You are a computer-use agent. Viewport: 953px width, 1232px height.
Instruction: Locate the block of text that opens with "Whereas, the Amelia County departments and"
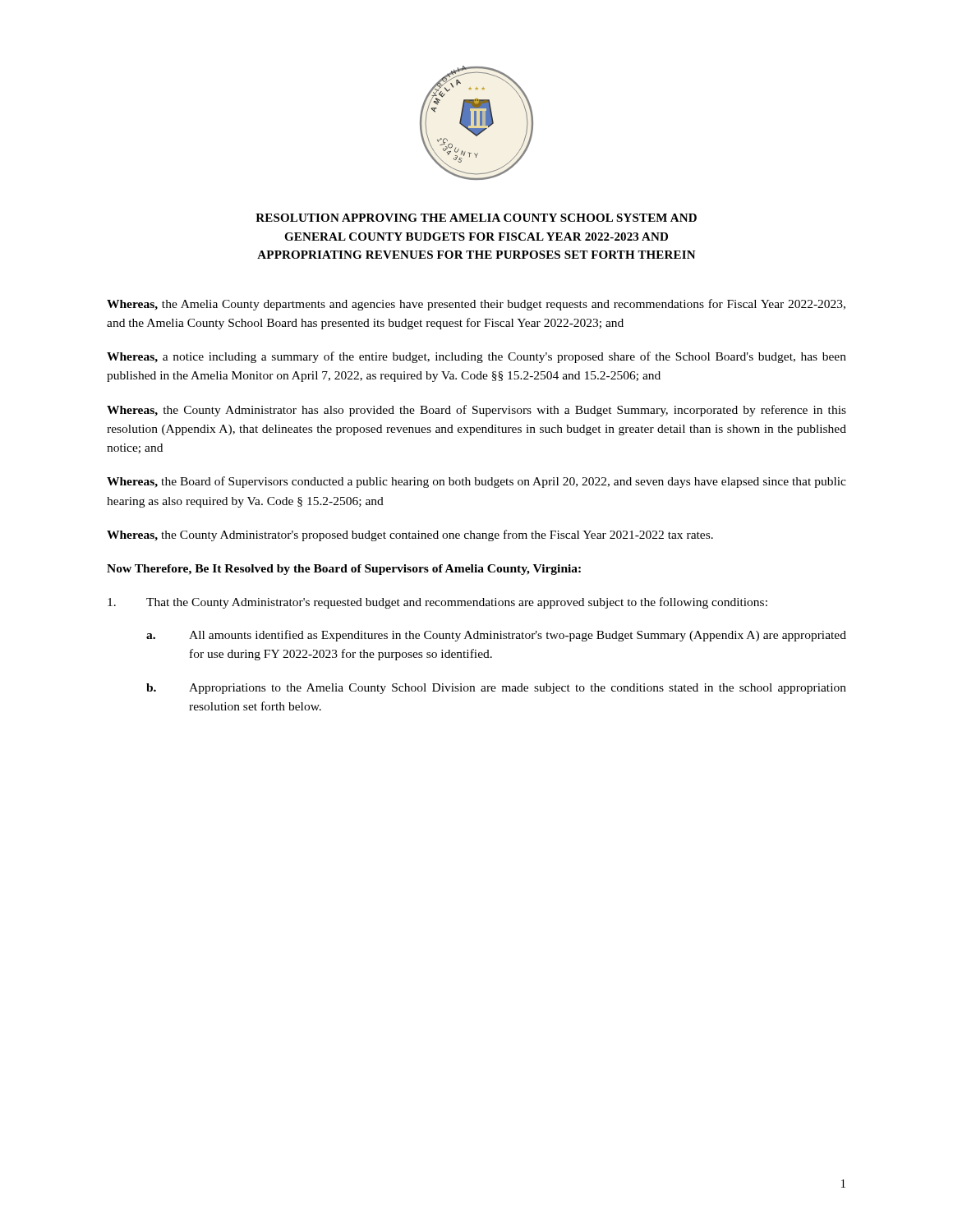pyautogui.click(x=476, y=313)
